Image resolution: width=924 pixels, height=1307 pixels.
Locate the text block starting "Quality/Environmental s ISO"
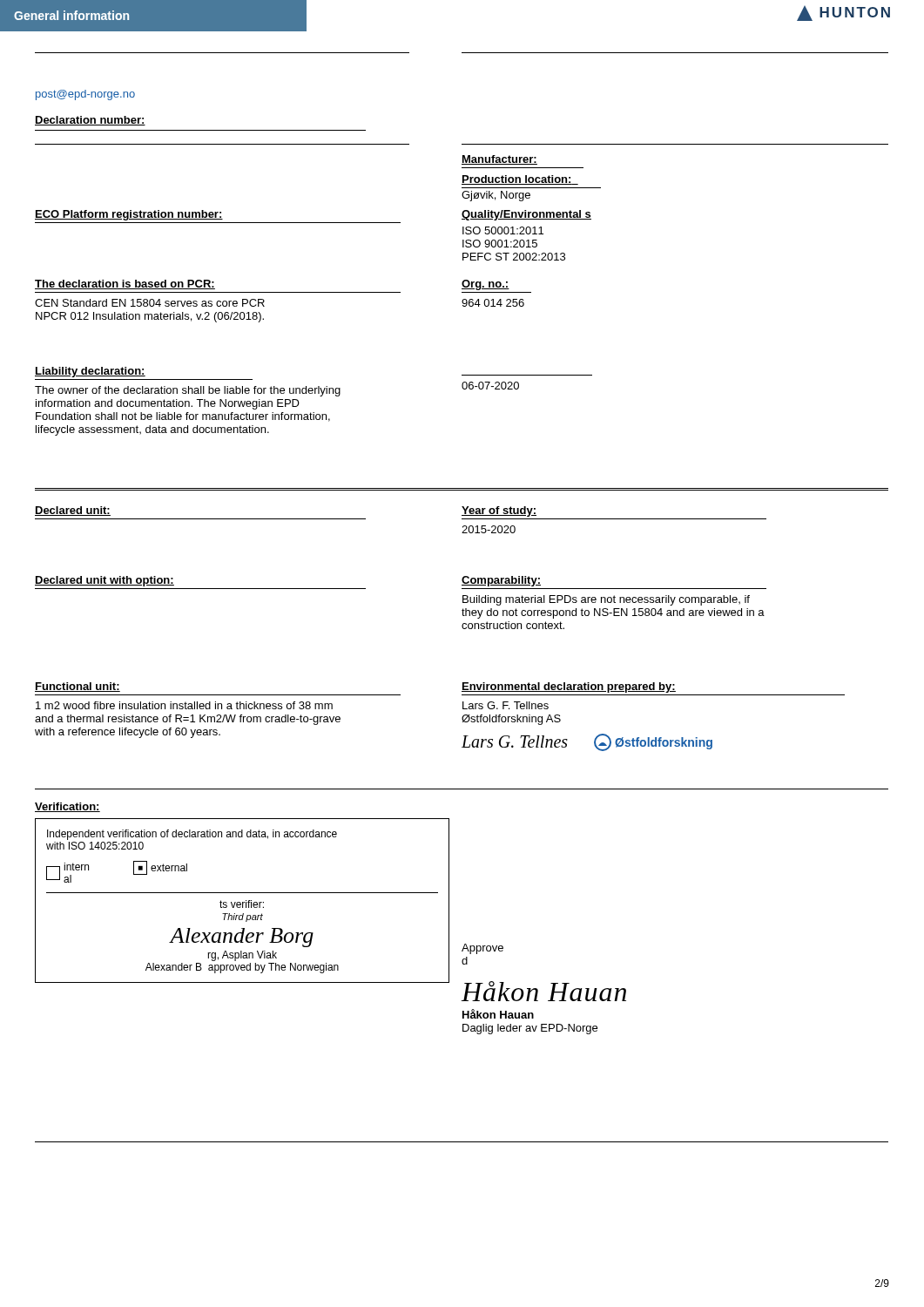point(526,235)
